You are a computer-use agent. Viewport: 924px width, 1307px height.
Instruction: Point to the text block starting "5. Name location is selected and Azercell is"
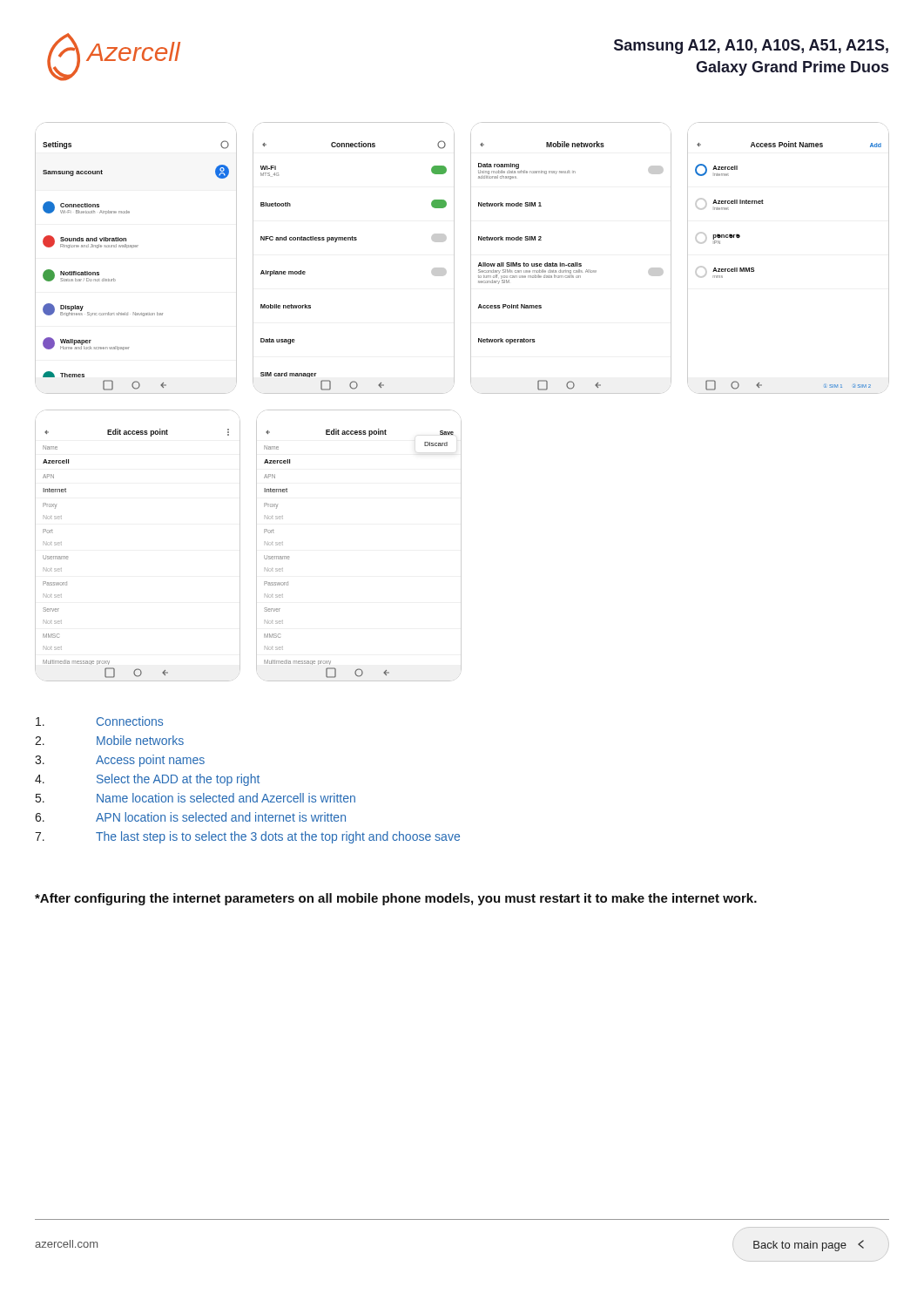pyautogui.click(x=195, y=798)
